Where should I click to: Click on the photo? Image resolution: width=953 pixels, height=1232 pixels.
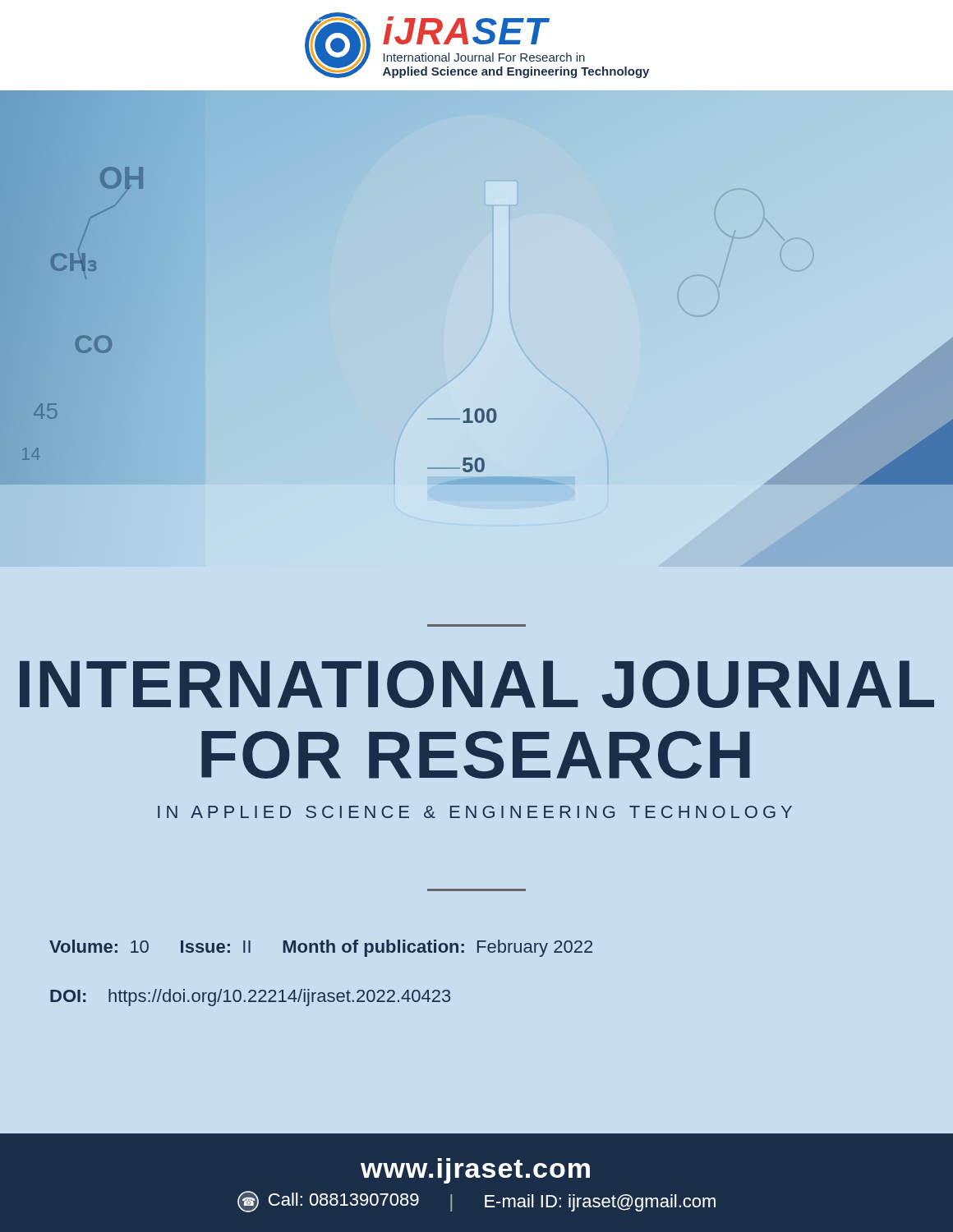476,329
